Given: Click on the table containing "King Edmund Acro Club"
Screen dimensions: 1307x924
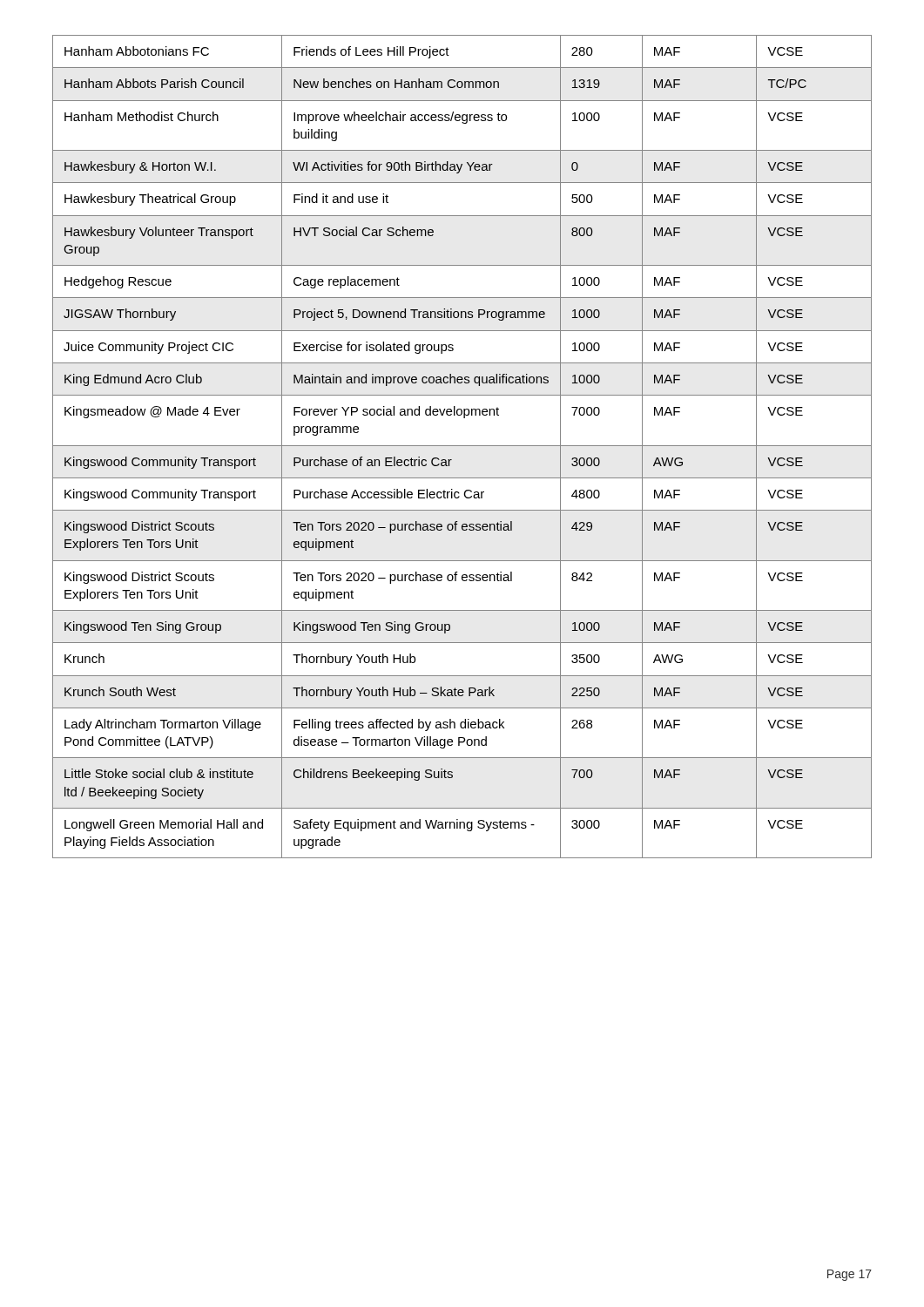Looking at the screenshot, I should 462,447.
